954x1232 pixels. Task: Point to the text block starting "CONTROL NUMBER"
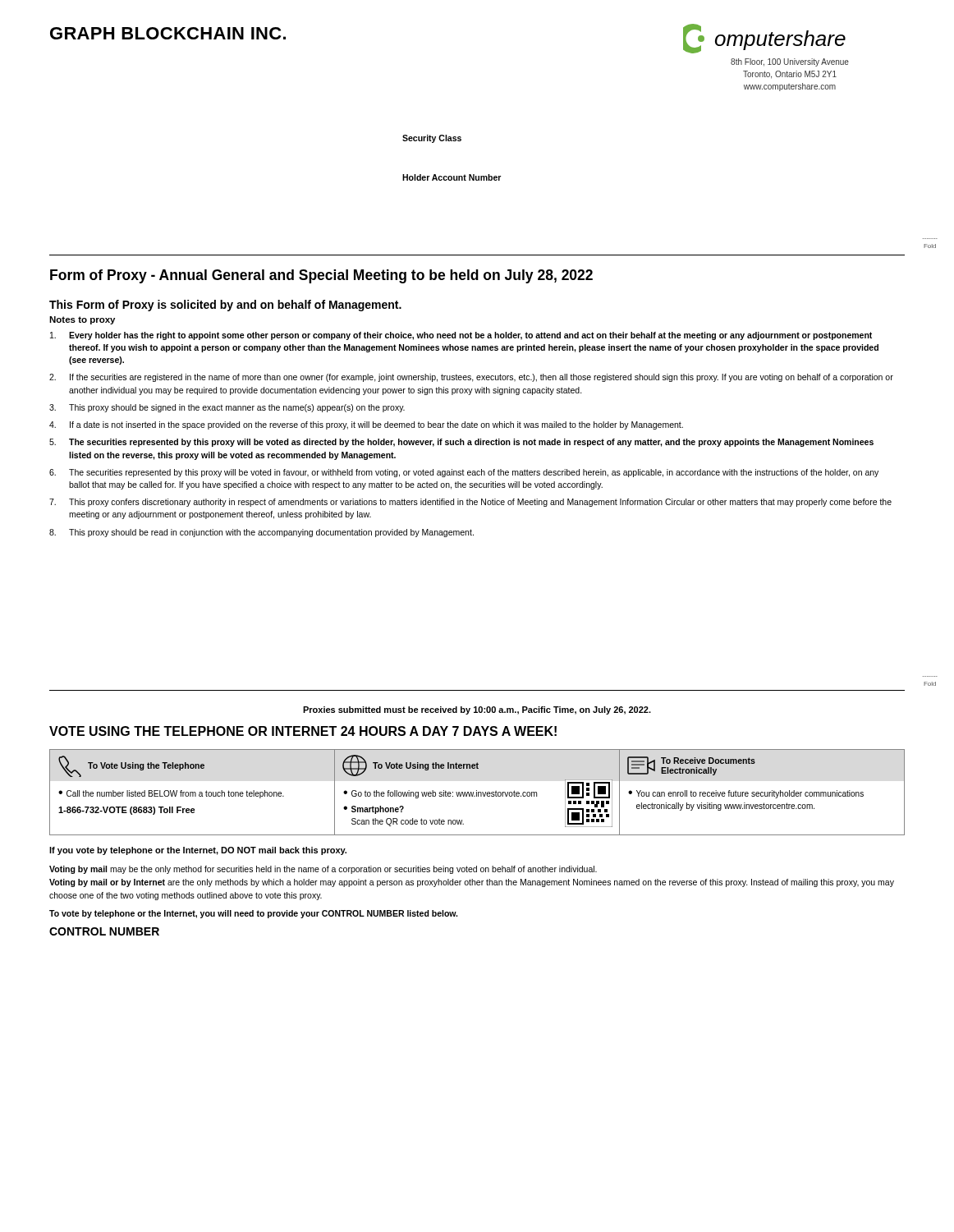104,932
